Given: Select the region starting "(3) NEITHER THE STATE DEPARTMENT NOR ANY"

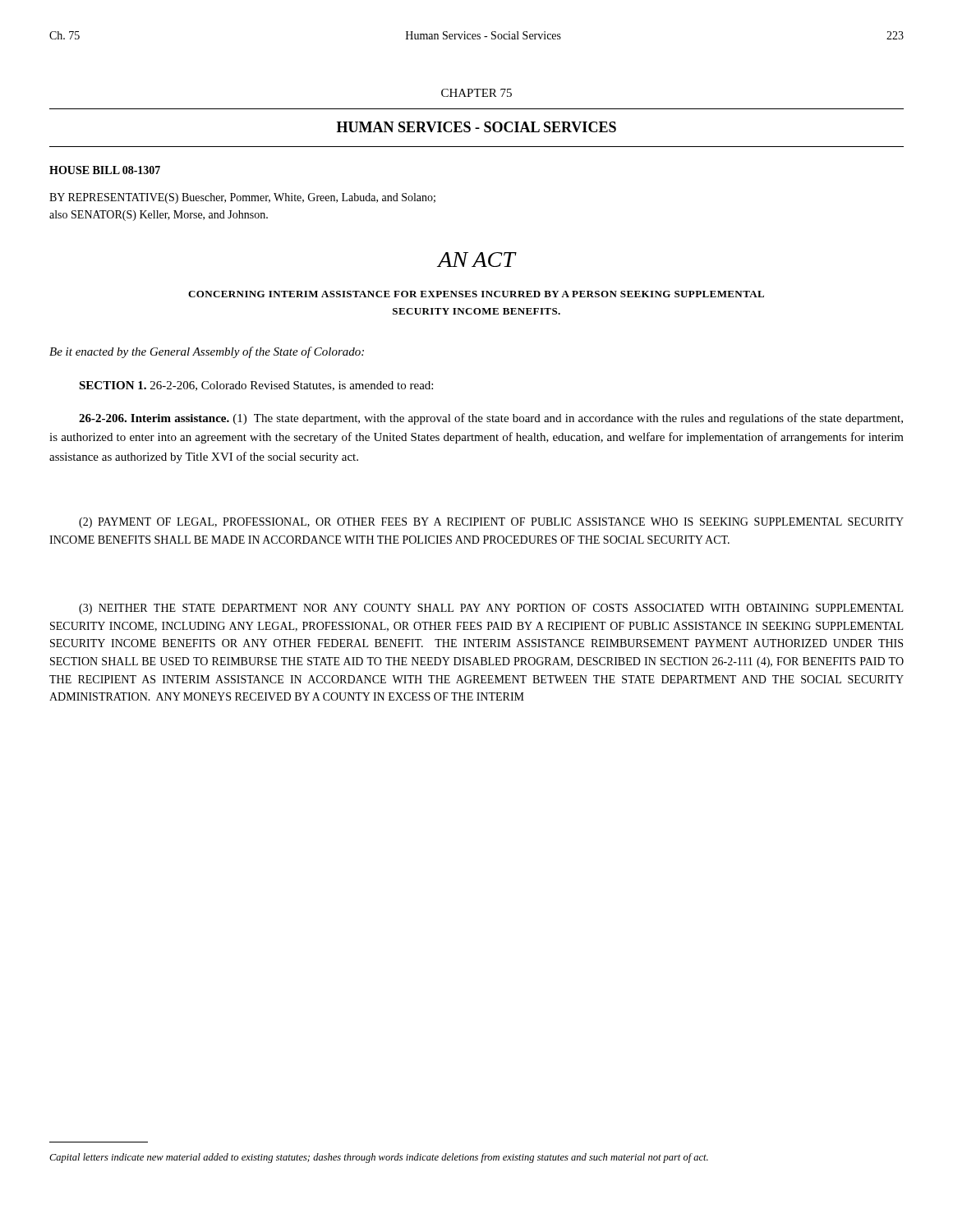Looking at the screenshot, I should [476, 653].
